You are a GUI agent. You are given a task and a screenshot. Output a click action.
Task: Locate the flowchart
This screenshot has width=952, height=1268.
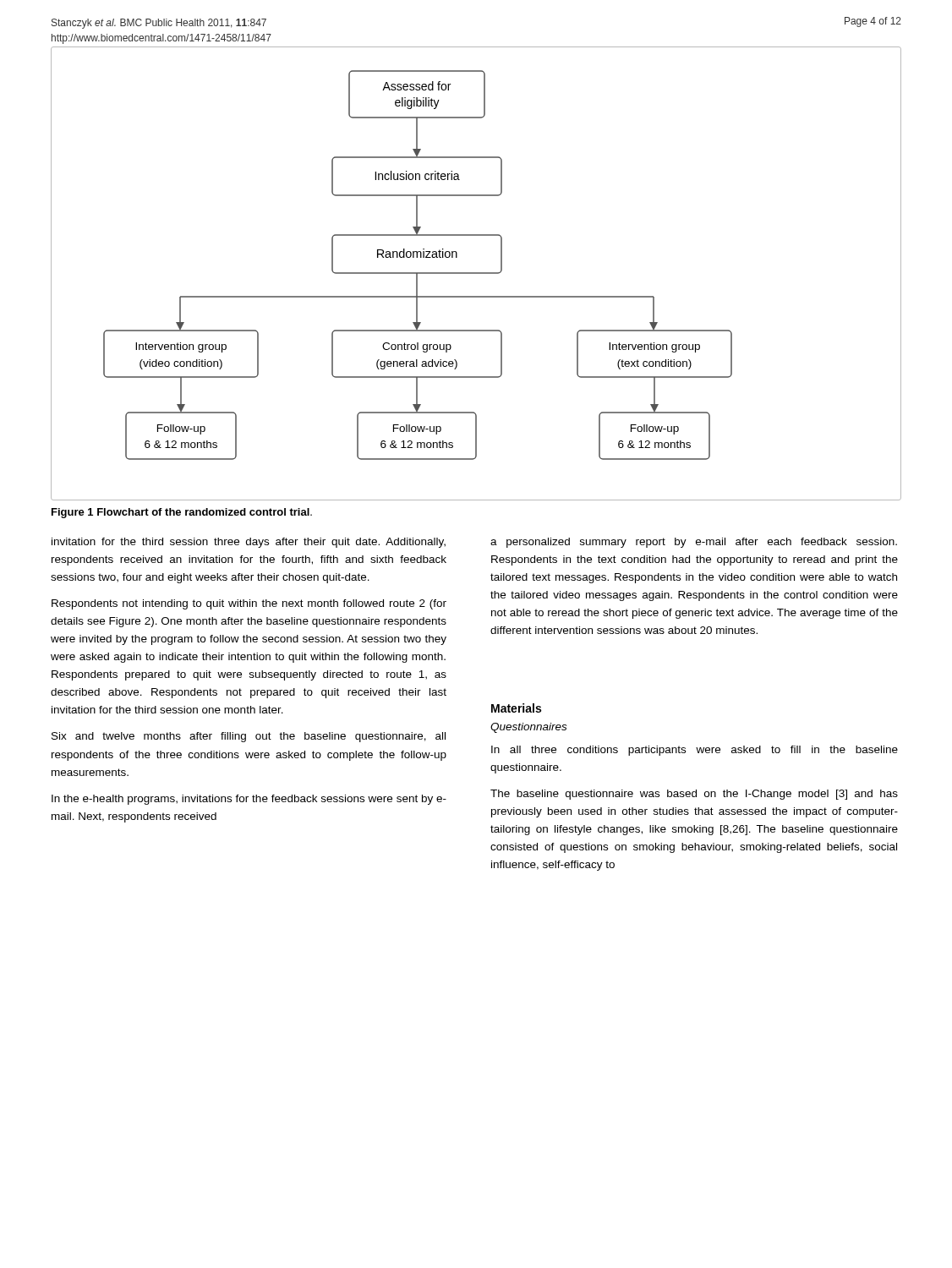[476, 274]
